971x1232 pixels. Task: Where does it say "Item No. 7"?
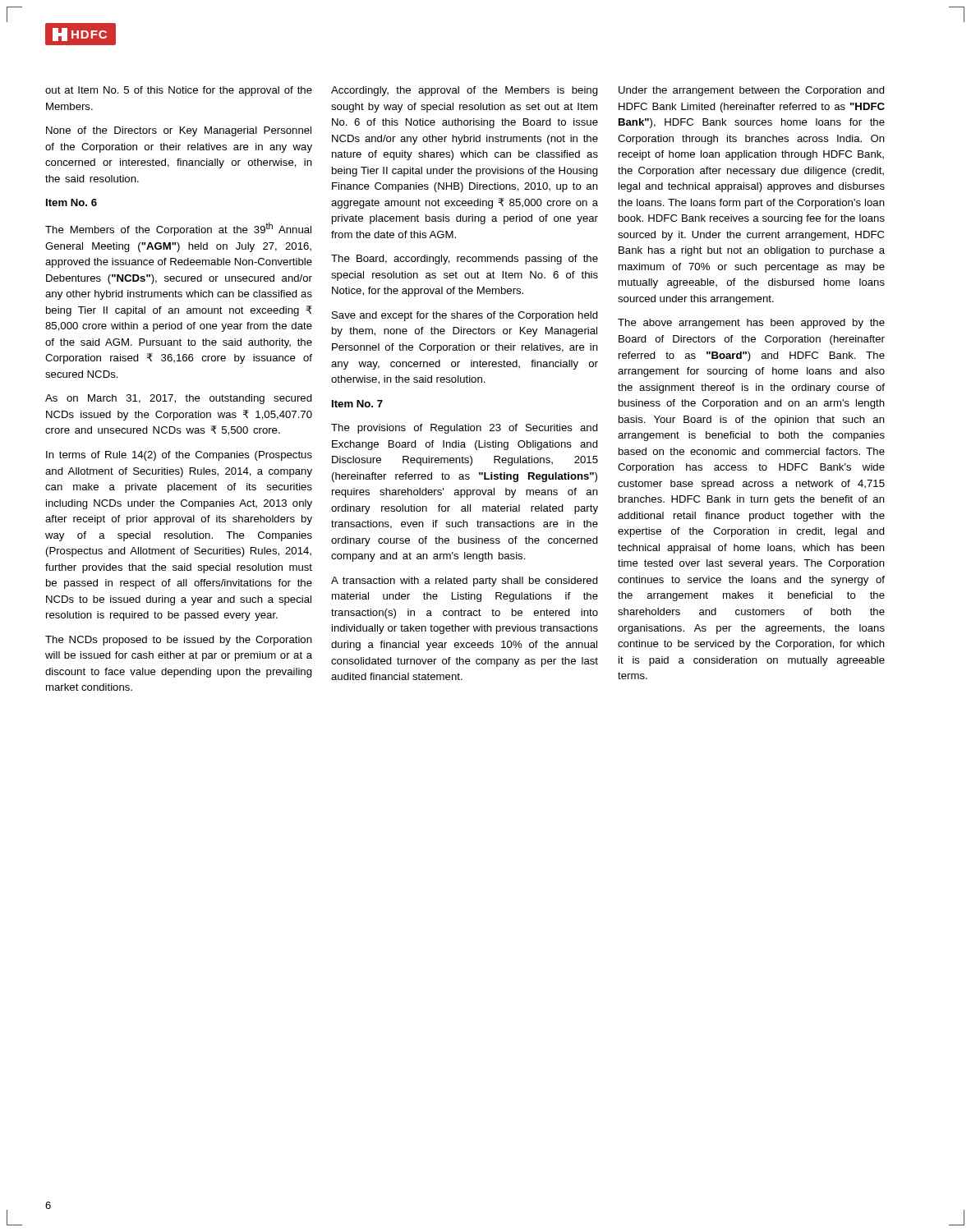[x=357, y=404]
